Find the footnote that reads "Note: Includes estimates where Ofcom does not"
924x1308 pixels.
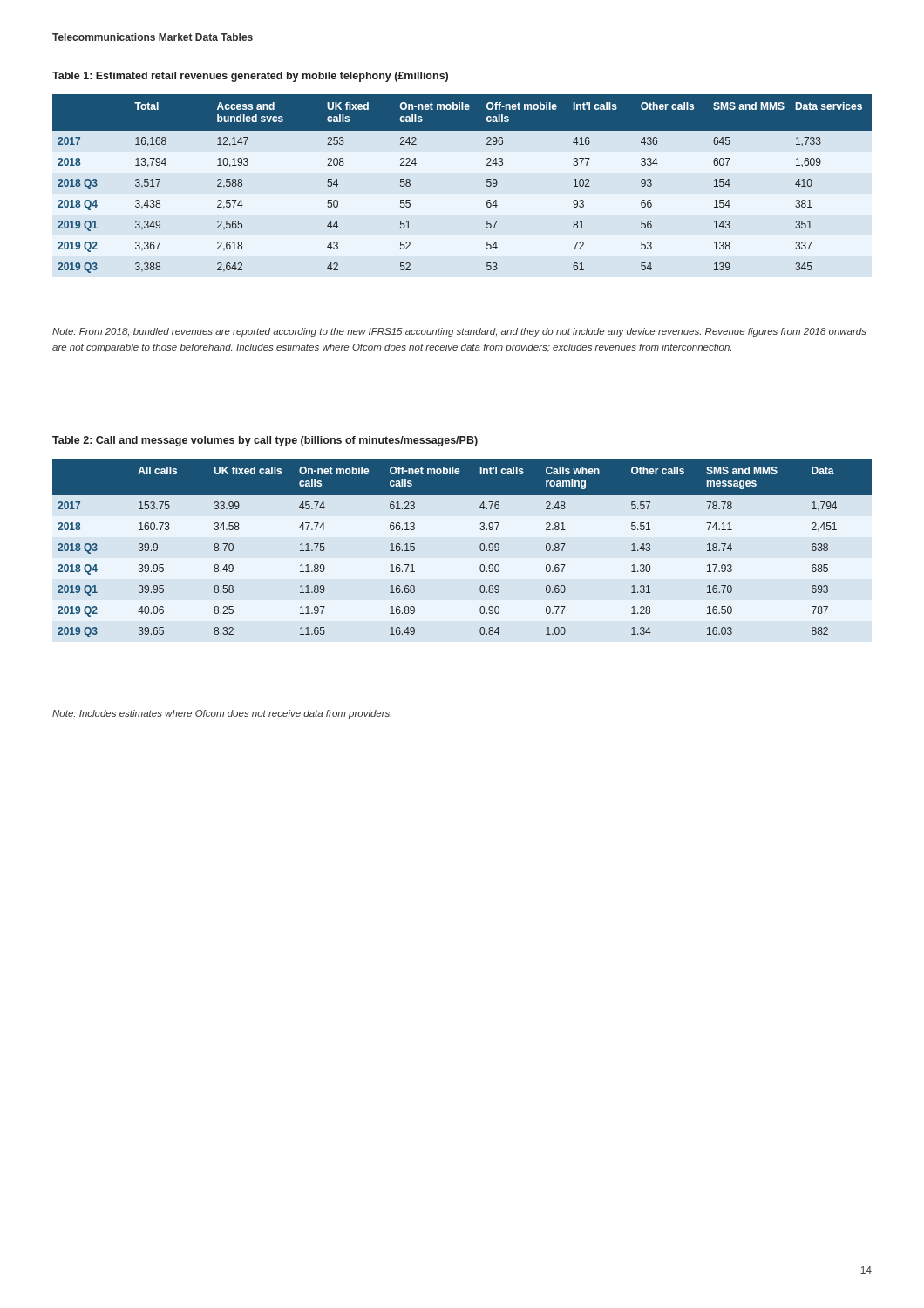222,713
